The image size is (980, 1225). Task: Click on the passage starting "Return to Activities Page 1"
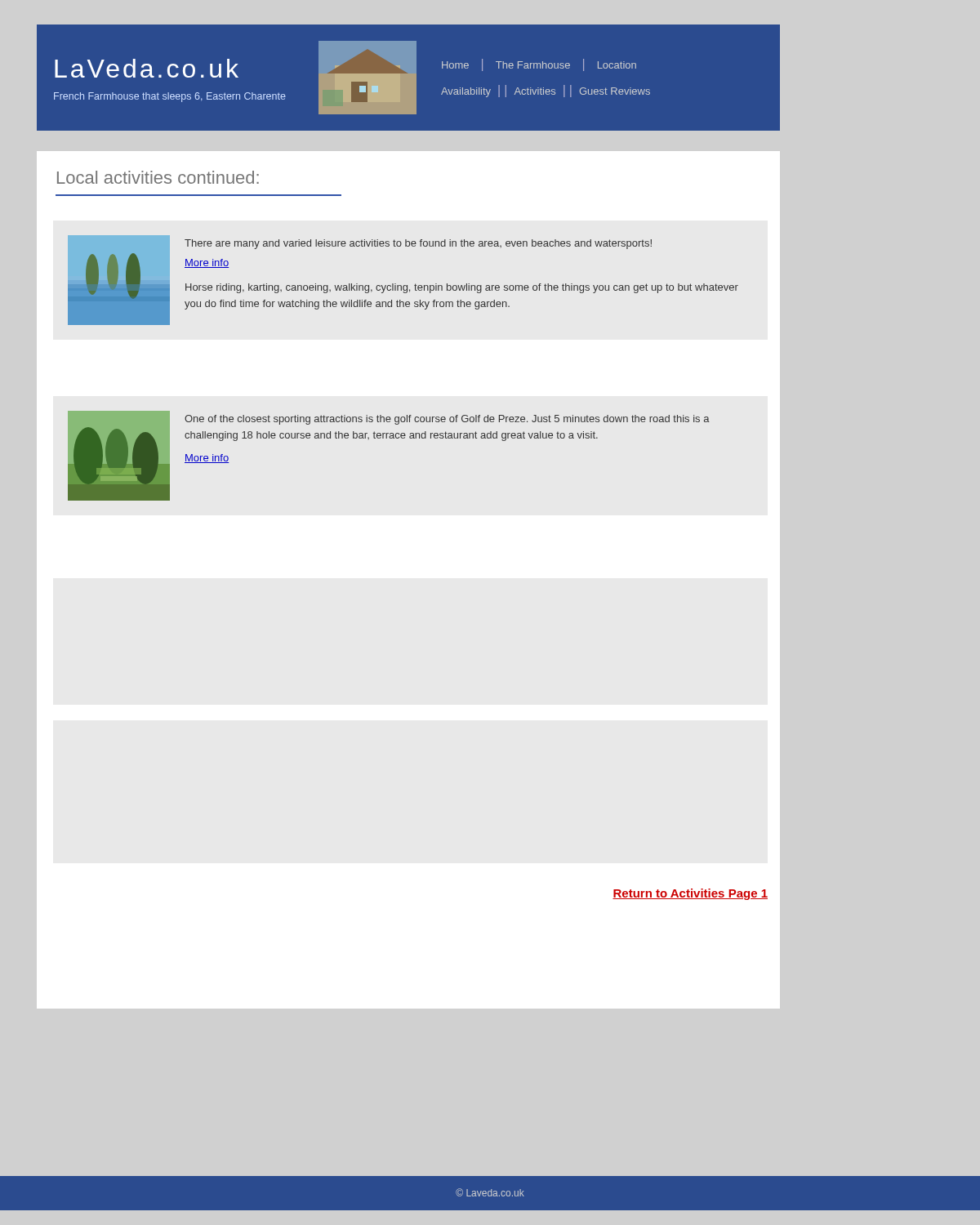click(x=690, y=893)
